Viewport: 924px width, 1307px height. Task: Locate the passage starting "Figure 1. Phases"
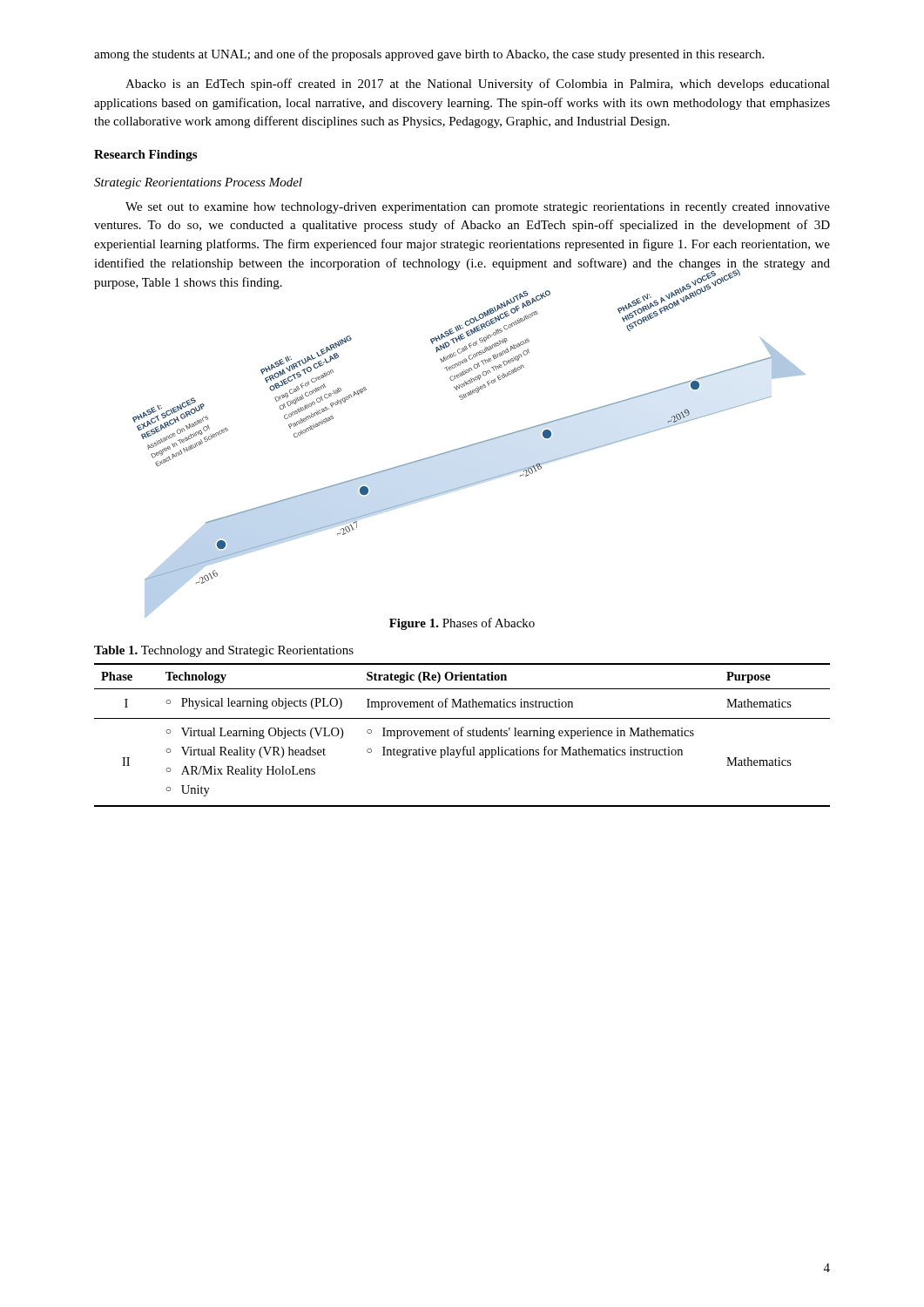tap(462, 623)
